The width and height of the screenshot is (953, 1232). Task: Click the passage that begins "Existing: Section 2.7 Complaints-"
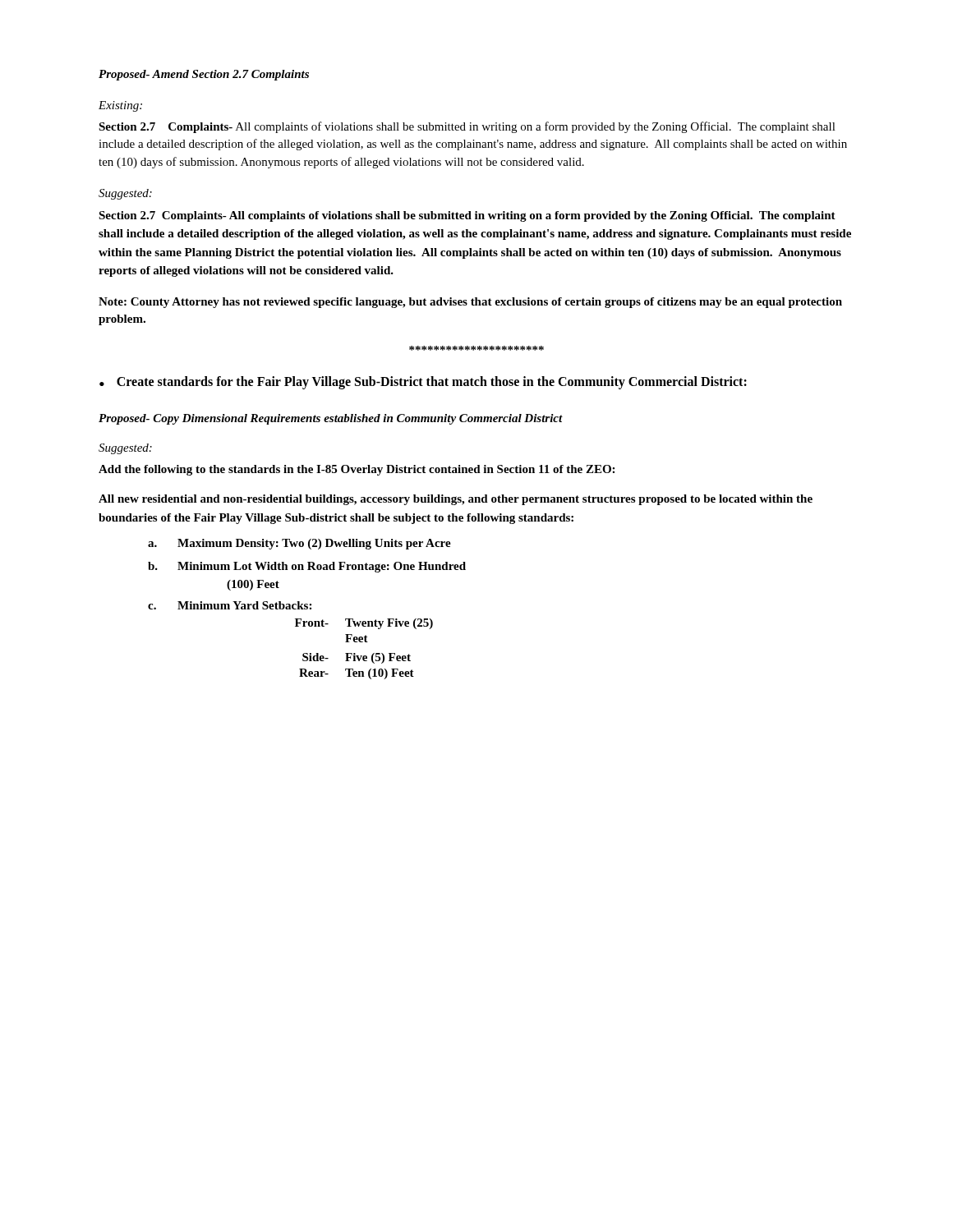476,134
